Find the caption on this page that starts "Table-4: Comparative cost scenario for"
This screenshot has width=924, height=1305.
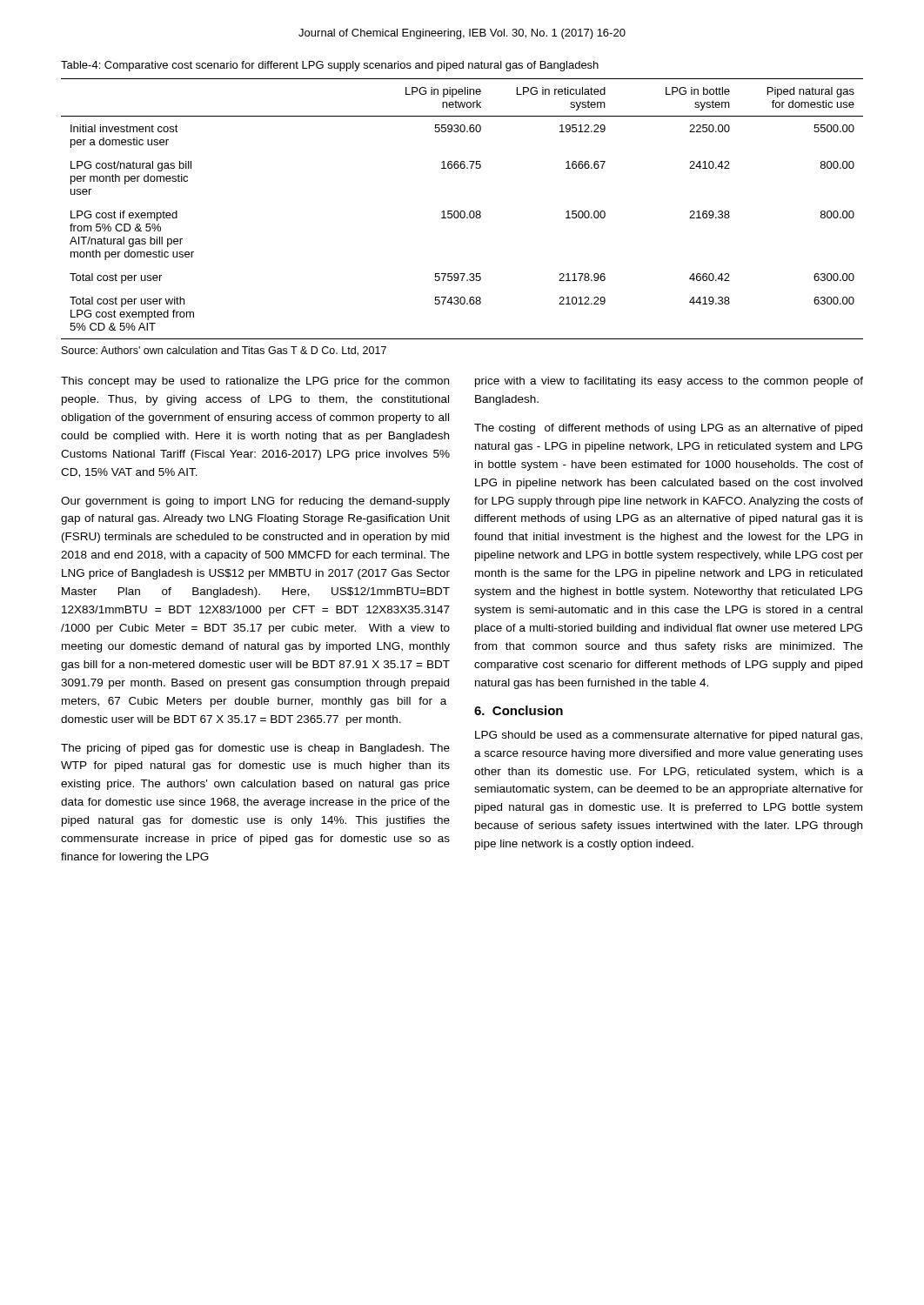pyautogui.click(x=330, y=65)
